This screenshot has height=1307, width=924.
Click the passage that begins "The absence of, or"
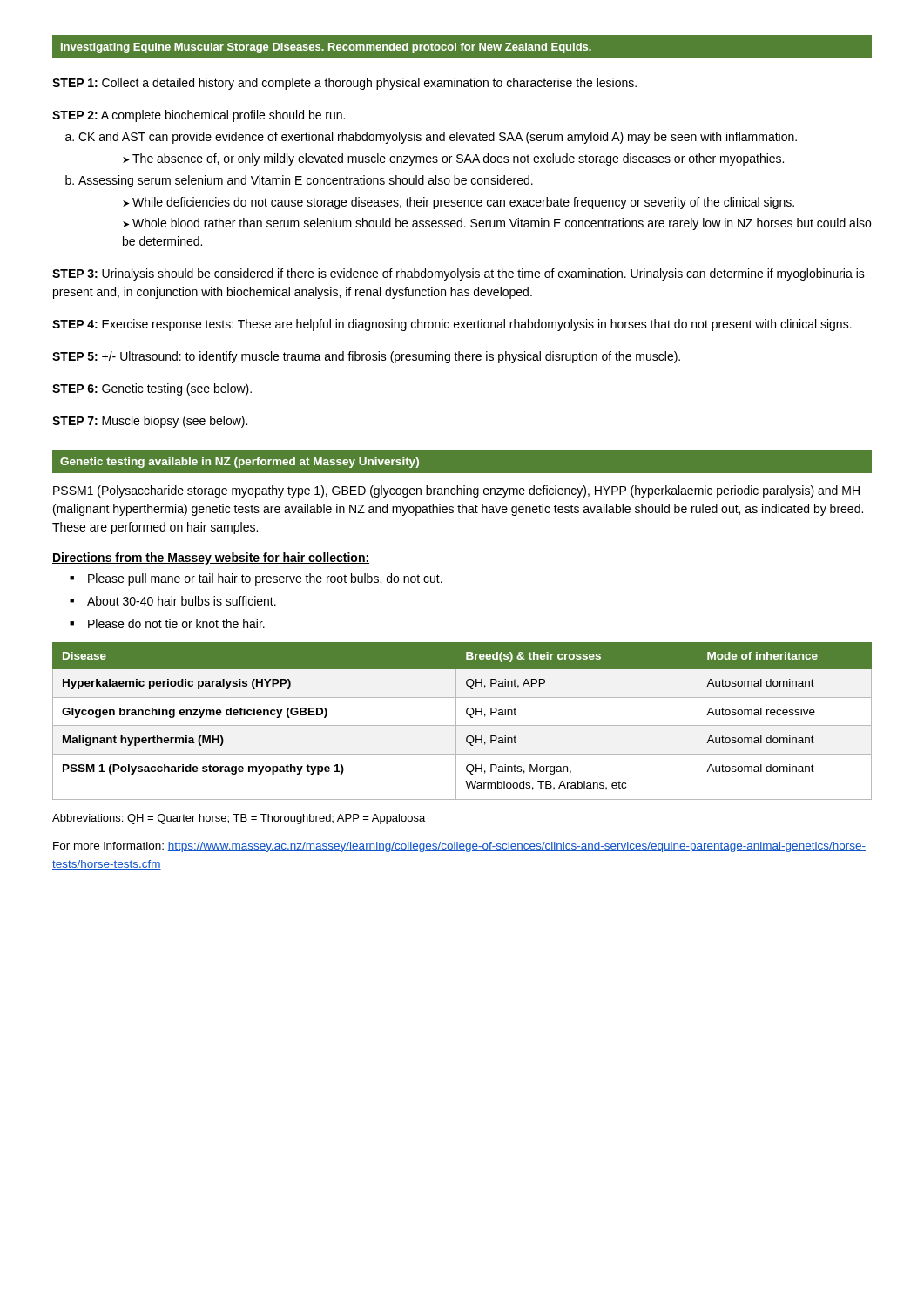tap(459, 159)
